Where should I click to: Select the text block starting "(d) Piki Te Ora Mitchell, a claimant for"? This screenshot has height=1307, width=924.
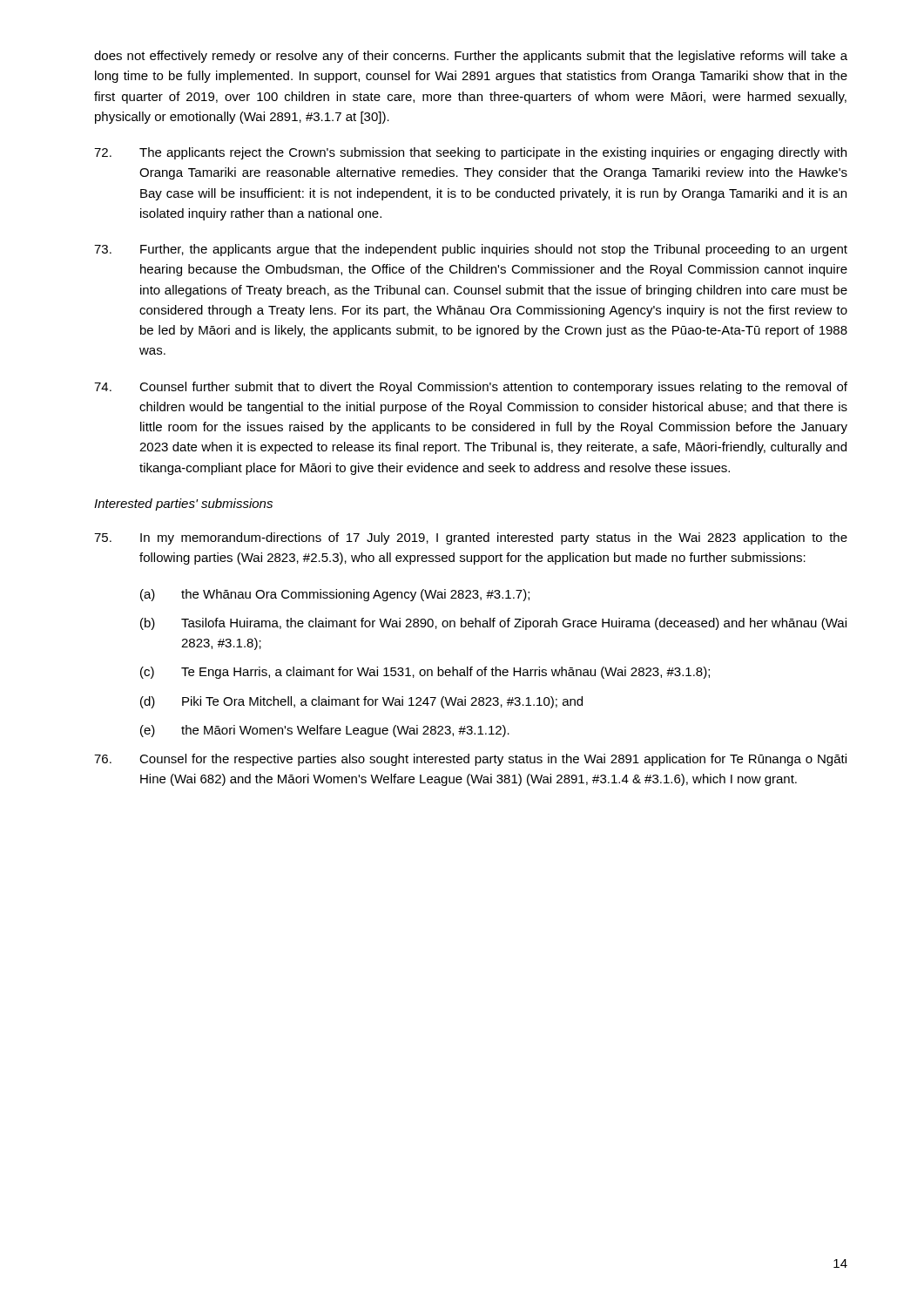493,701
